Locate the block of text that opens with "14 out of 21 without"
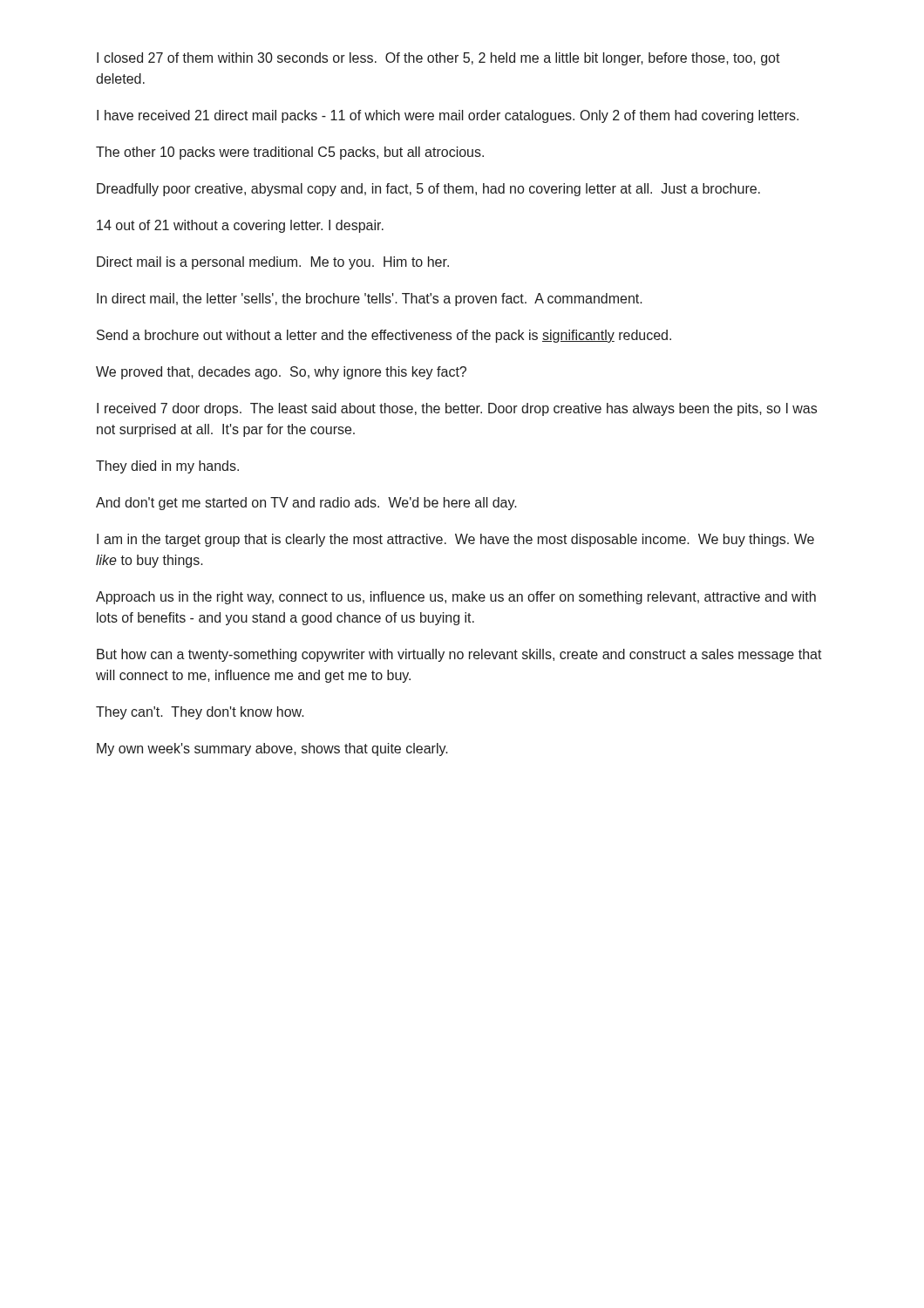 (240, 225)
